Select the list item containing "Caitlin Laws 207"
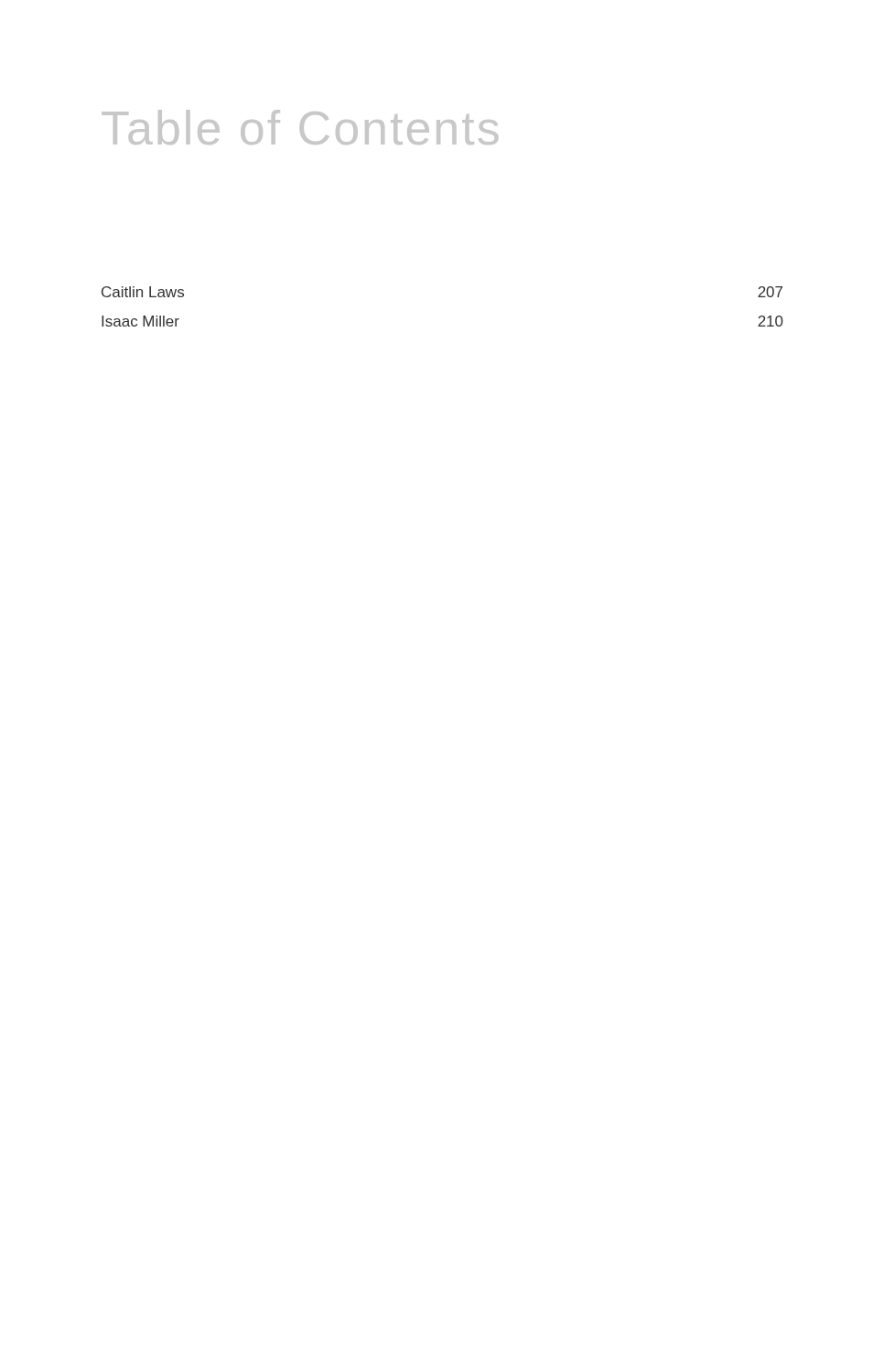The width and height of the screenshot is (884, 1372). point(139,290)
